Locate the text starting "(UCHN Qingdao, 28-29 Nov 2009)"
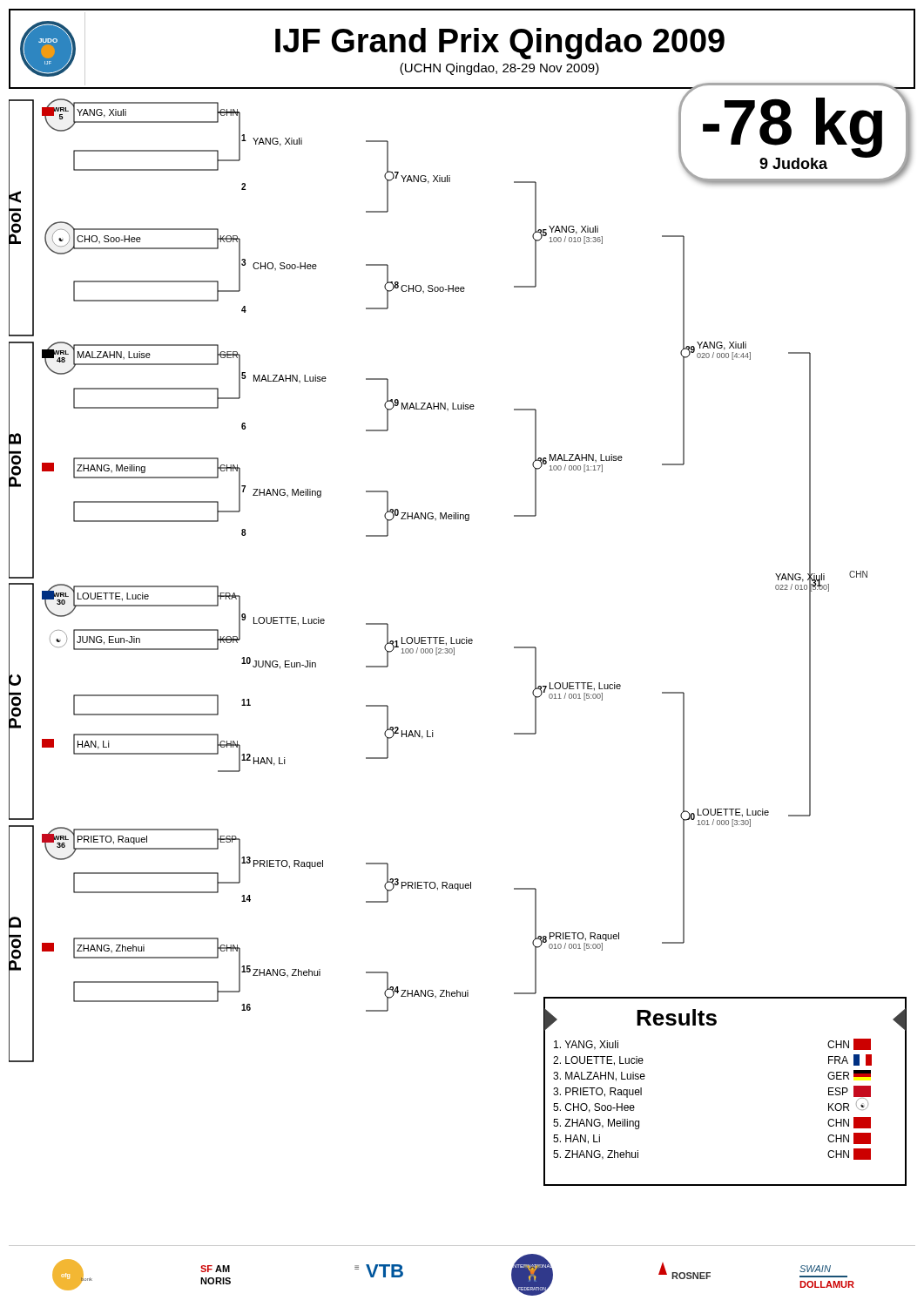 [499, 67]
